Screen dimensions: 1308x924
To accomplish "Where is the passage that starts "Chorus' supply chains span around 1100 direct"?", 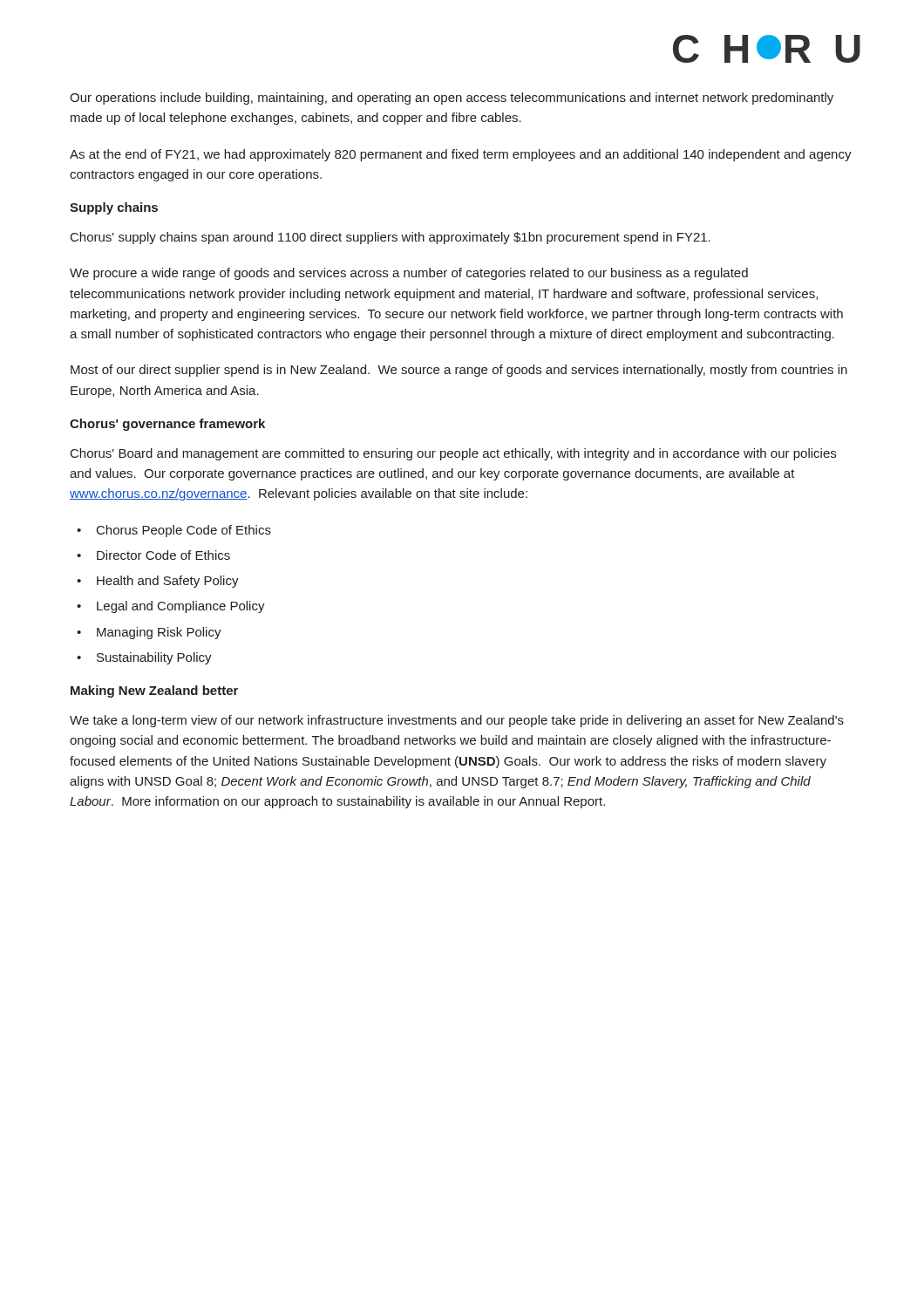I will (x=390, y=237).
